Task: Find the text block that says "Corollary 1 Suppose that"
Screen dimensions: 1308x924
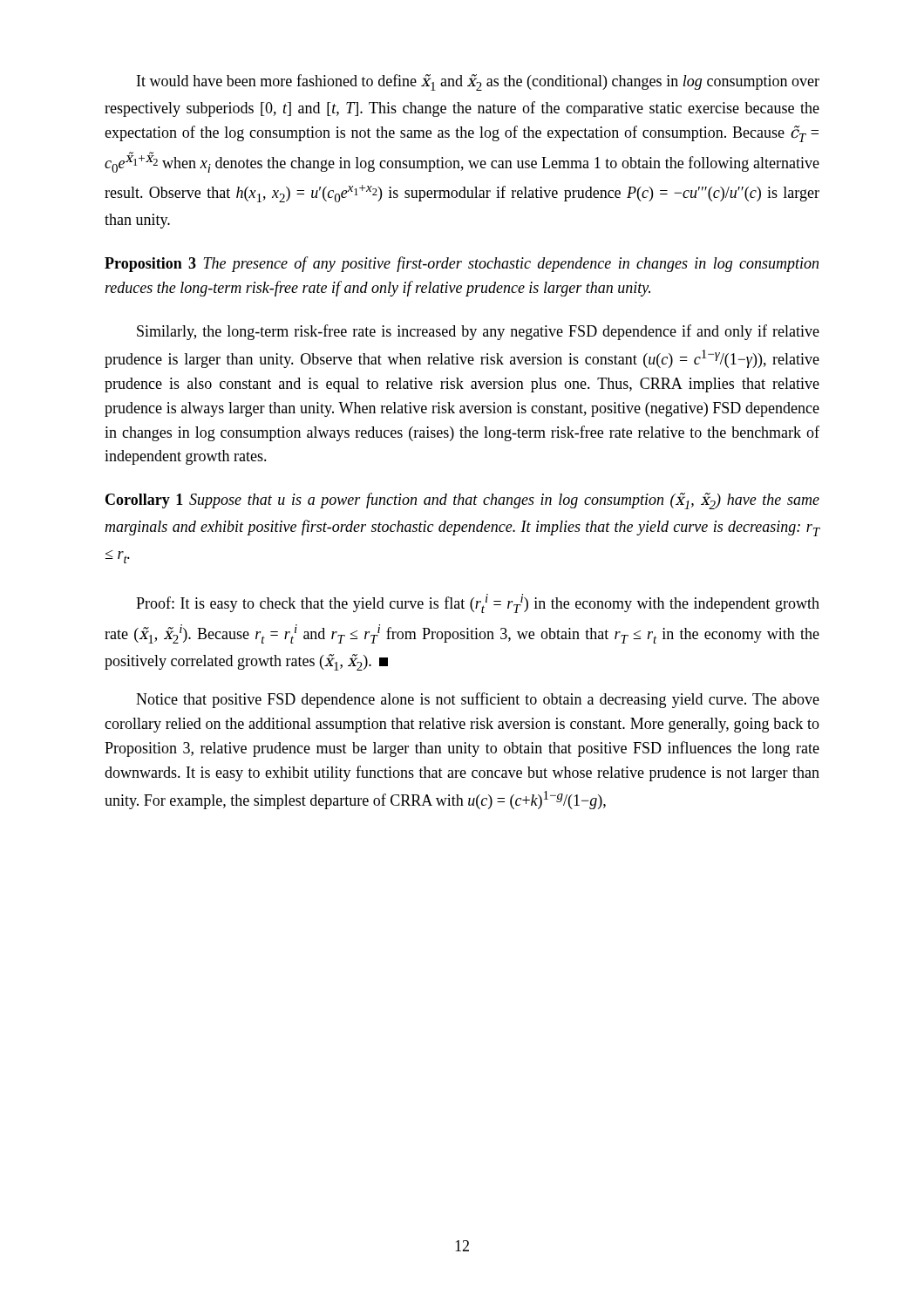Action: point(462,528)
